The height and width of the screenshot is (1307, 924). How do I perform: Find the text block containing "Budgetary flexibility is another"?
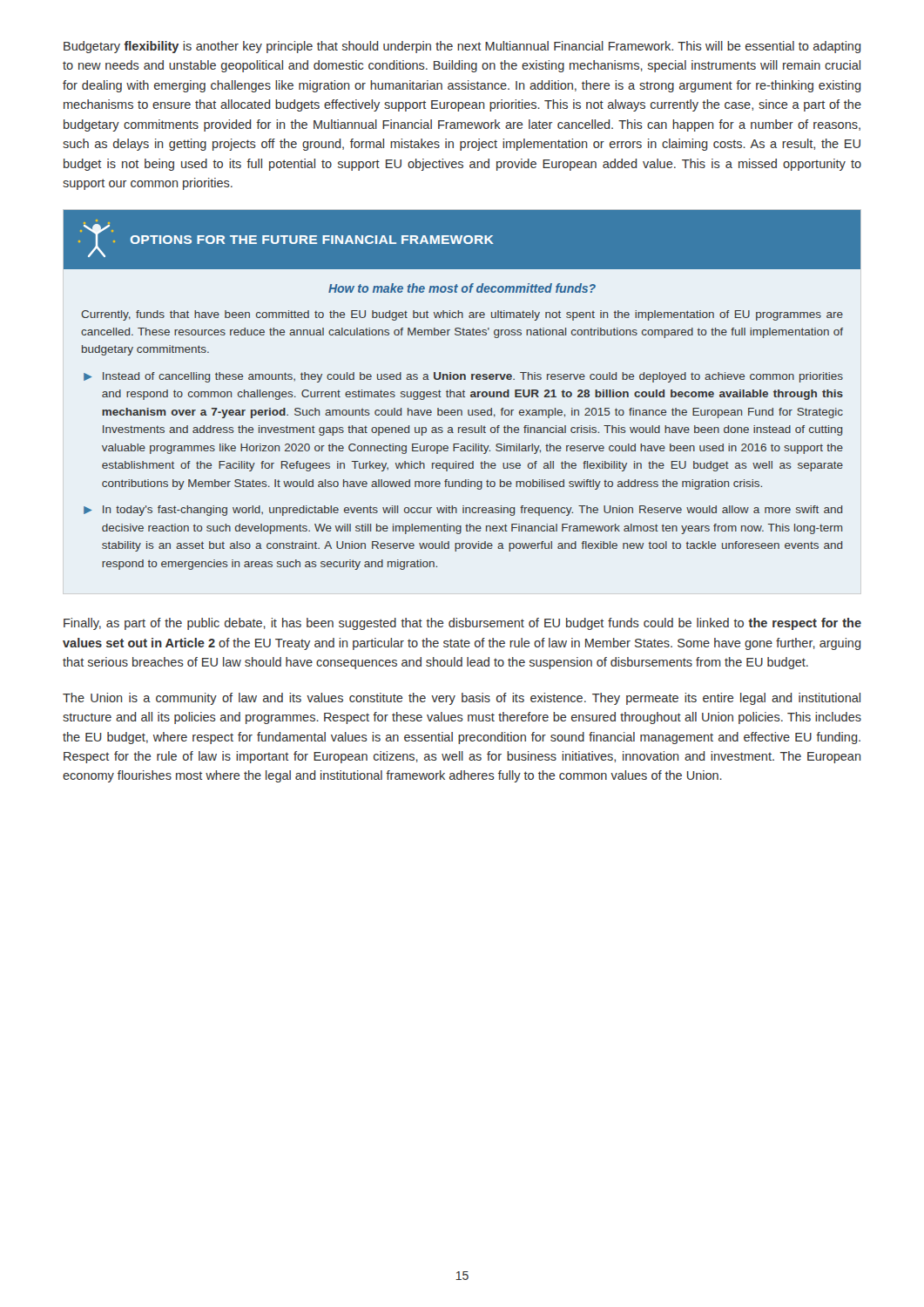tap(462, 115)
